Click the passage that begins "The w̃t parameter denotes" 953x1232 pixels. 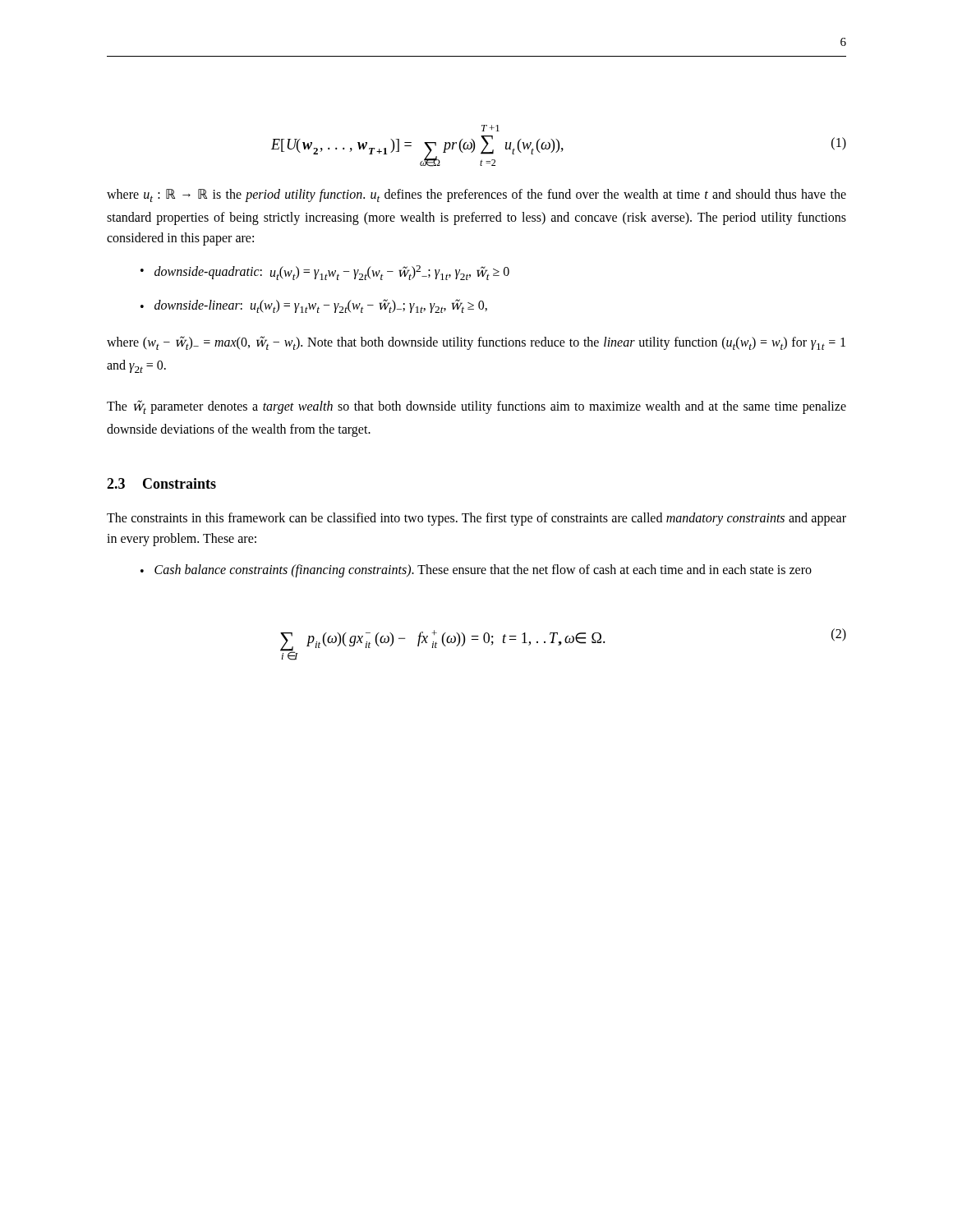tap(476, 418)
